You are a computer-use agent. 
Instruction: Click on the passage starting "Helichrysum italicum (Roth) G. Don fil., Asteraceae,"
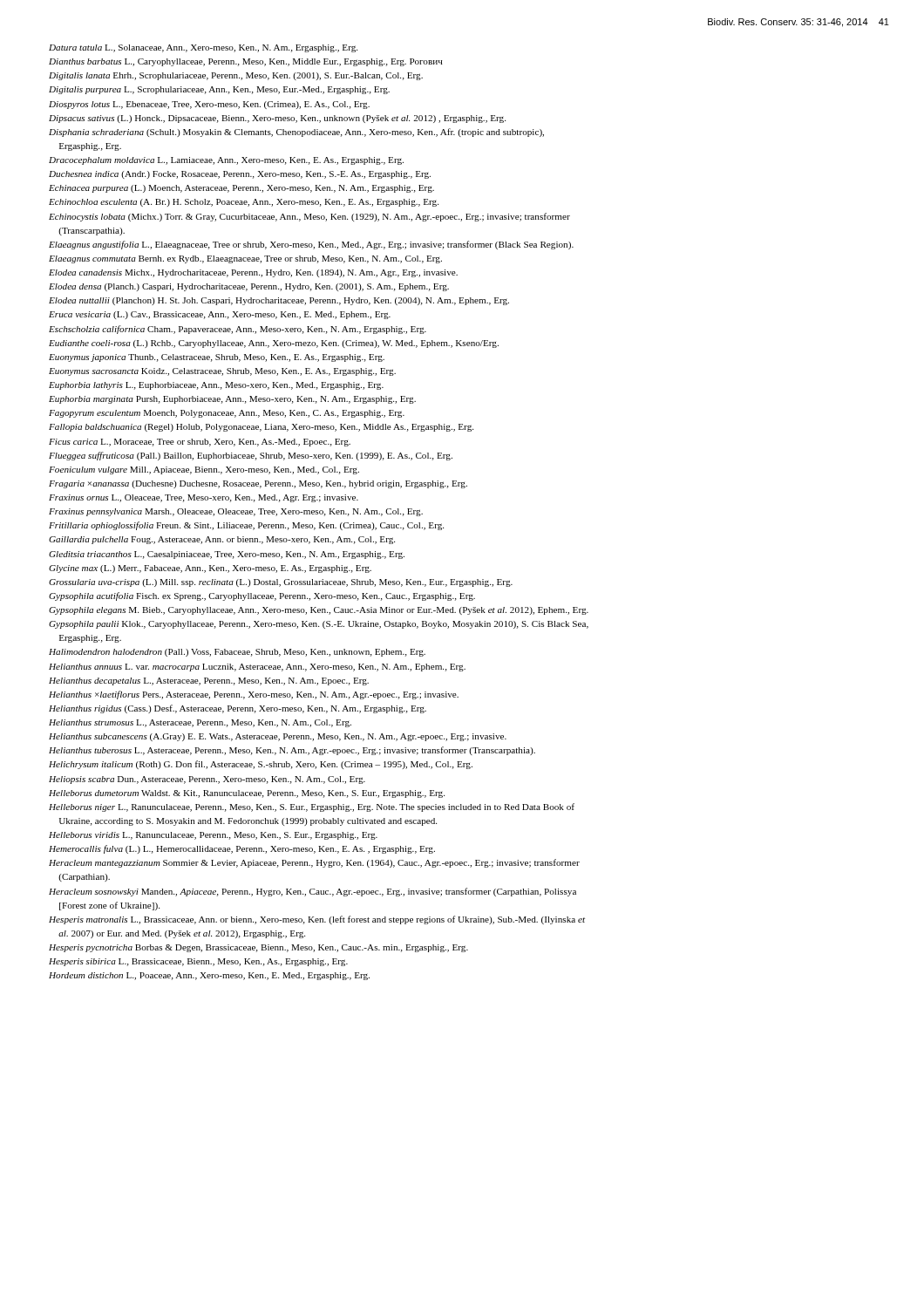(261, 764)
